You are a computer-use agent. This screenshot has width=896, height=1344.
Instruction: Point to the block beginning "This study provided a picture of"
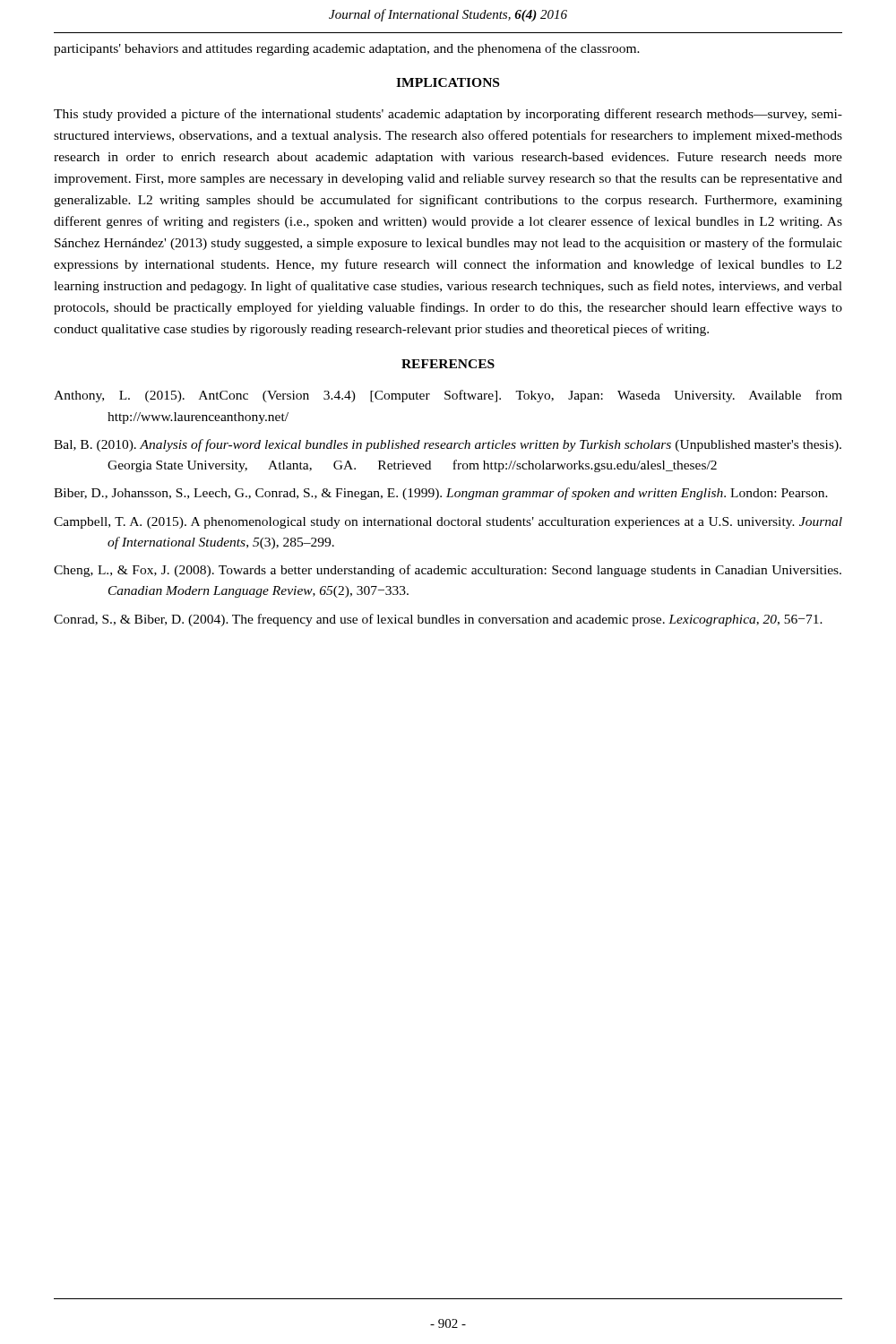click(x=448, y=221)
